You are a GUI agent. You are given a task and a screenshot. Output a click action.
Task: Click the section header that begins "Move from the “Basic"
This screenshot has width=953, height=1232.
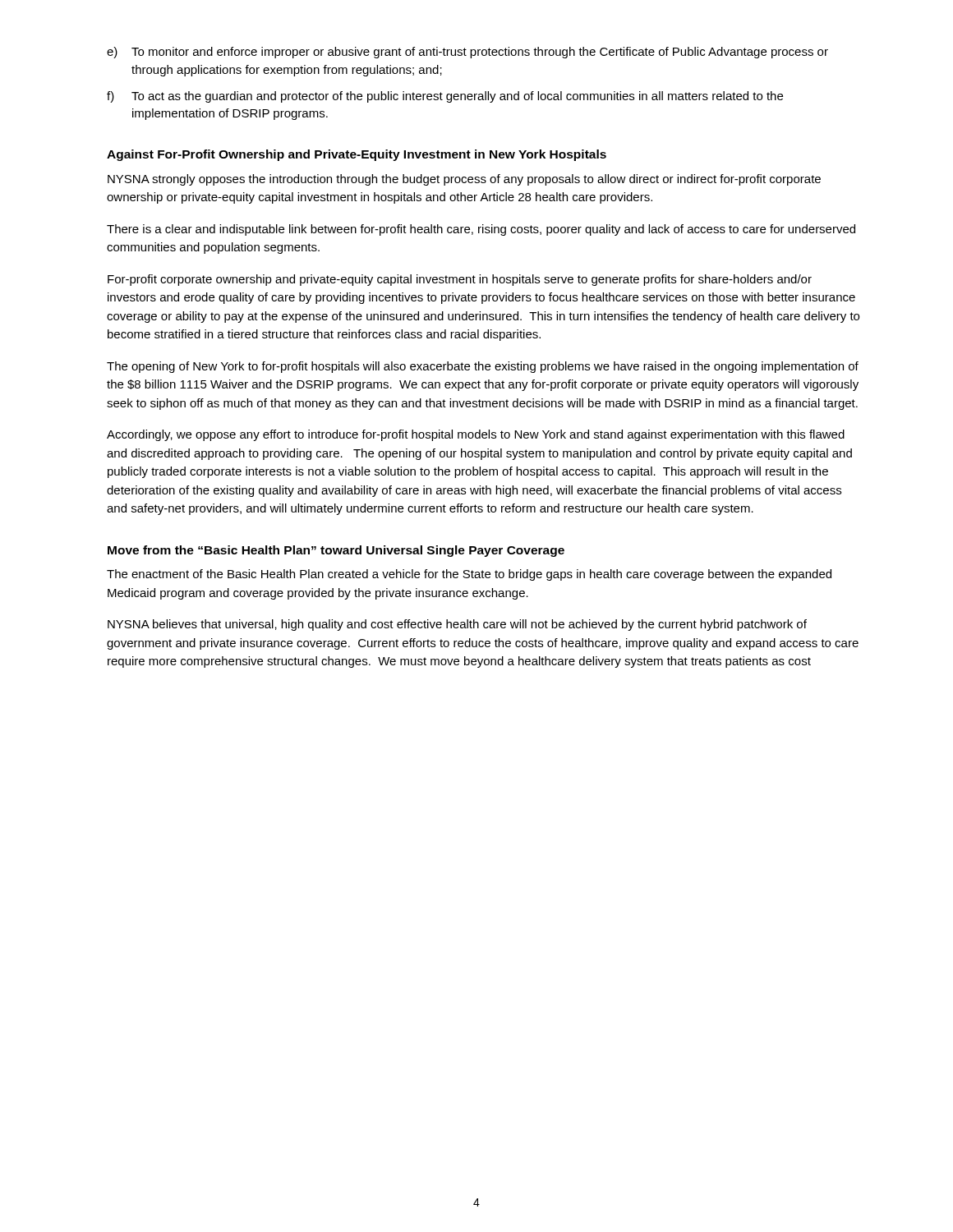pos(336,550)
